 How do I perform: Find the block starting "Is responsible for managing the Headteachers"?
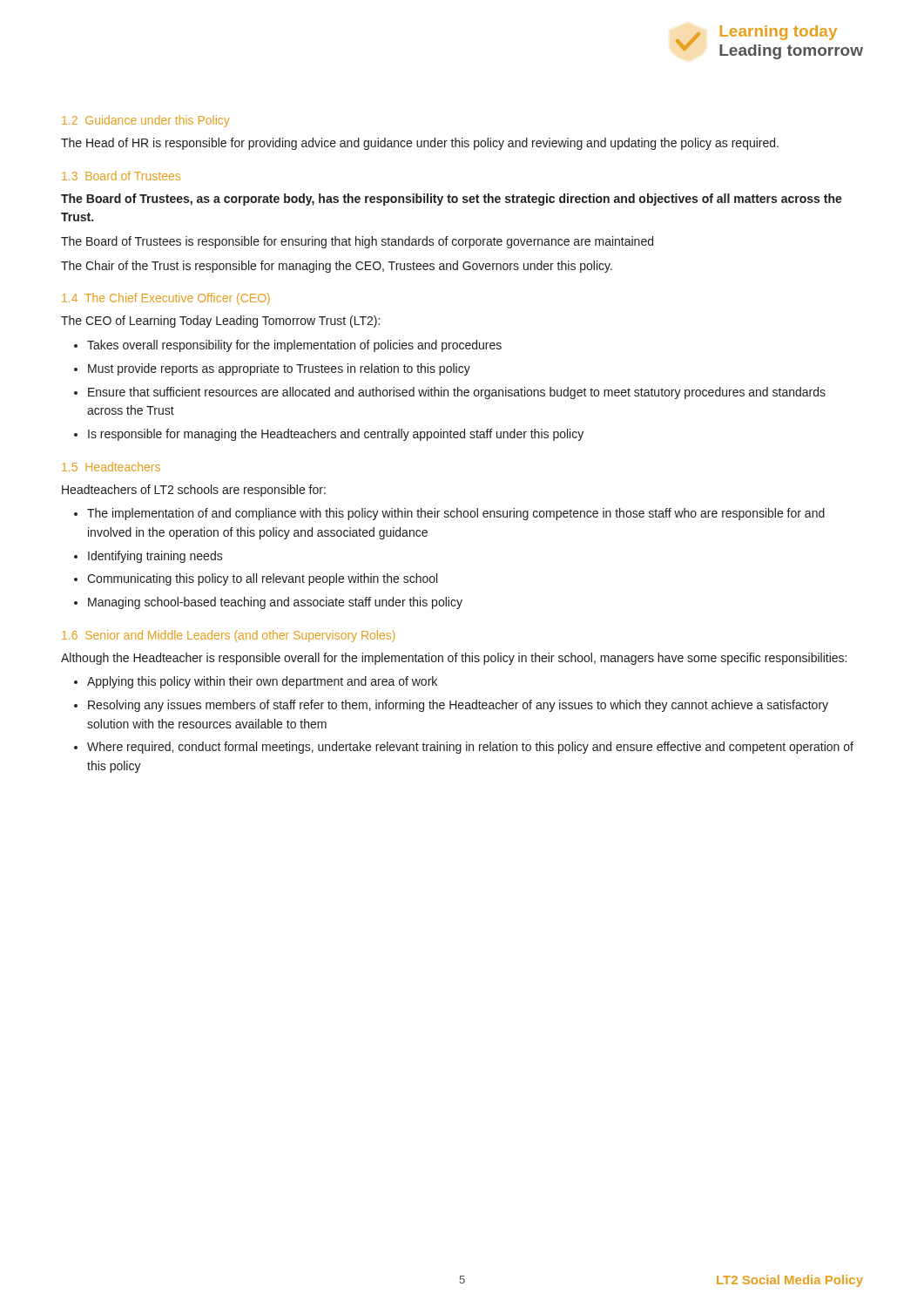[335, 434]
